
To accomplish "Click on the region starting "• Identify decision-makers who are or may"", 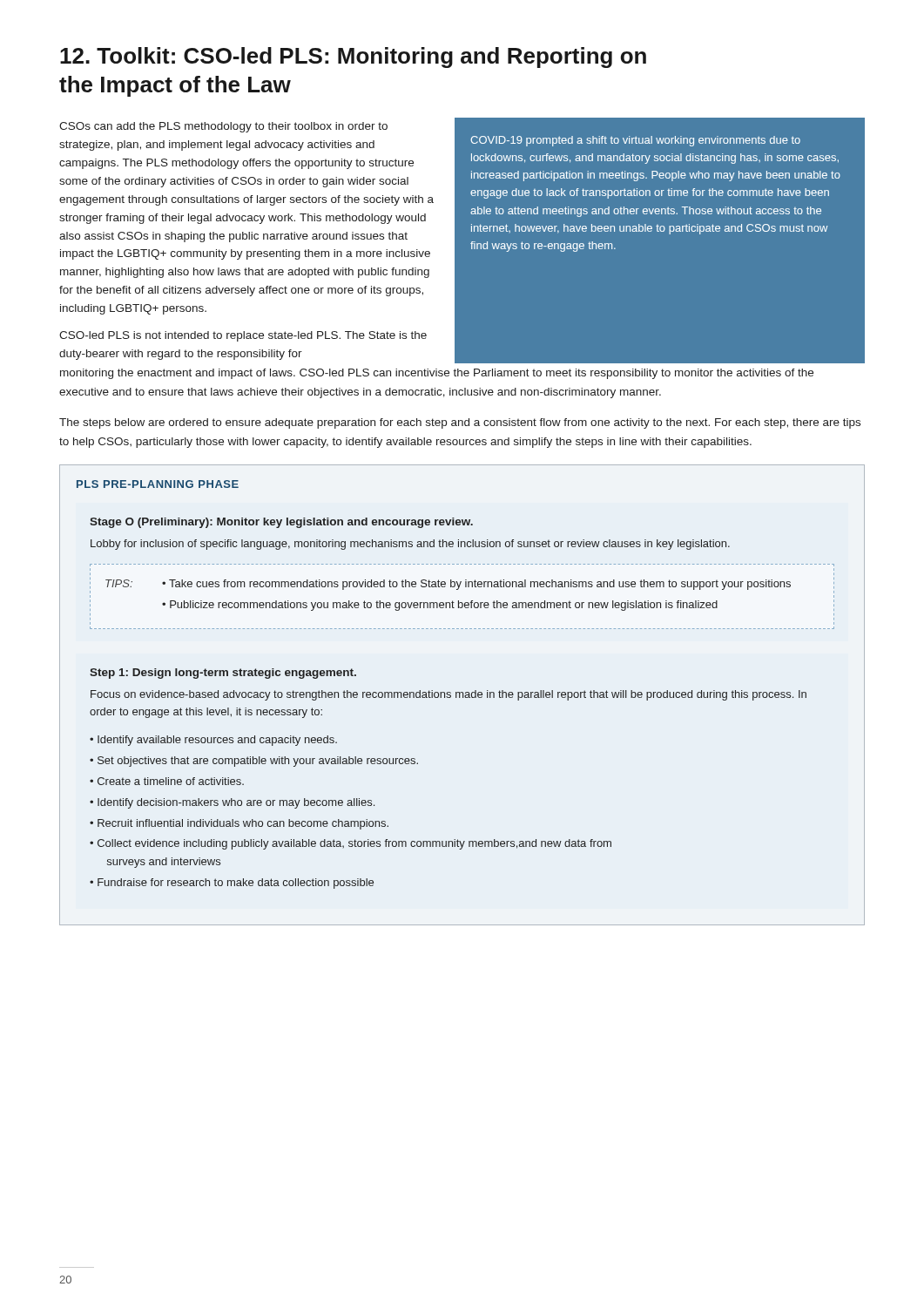I will tap(233, 802).
